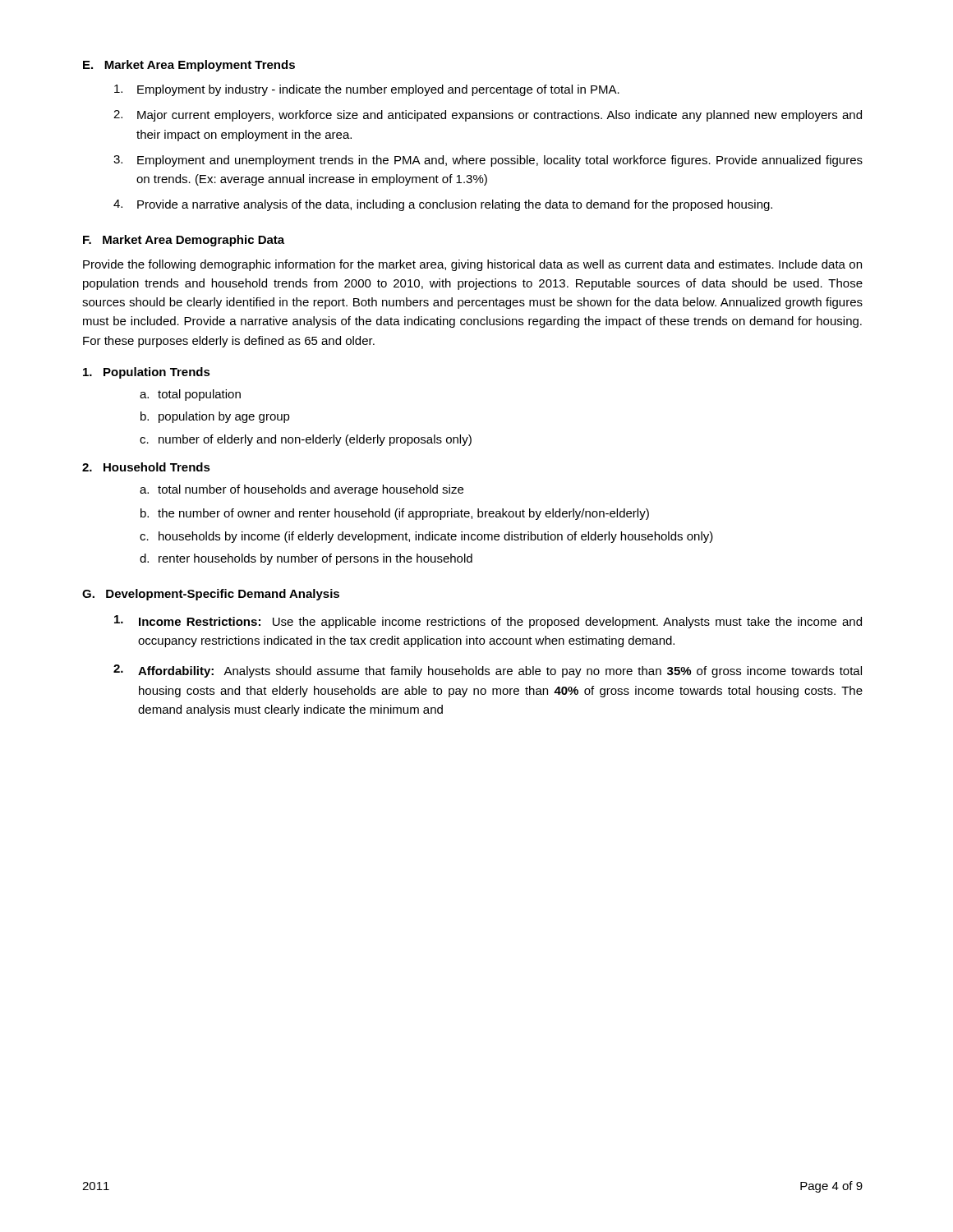The image size is (953, 1232).
Task: Where does it say "E. Market Area Employment Trends"?
Action: pyautogui.click(x=189, y=64)
